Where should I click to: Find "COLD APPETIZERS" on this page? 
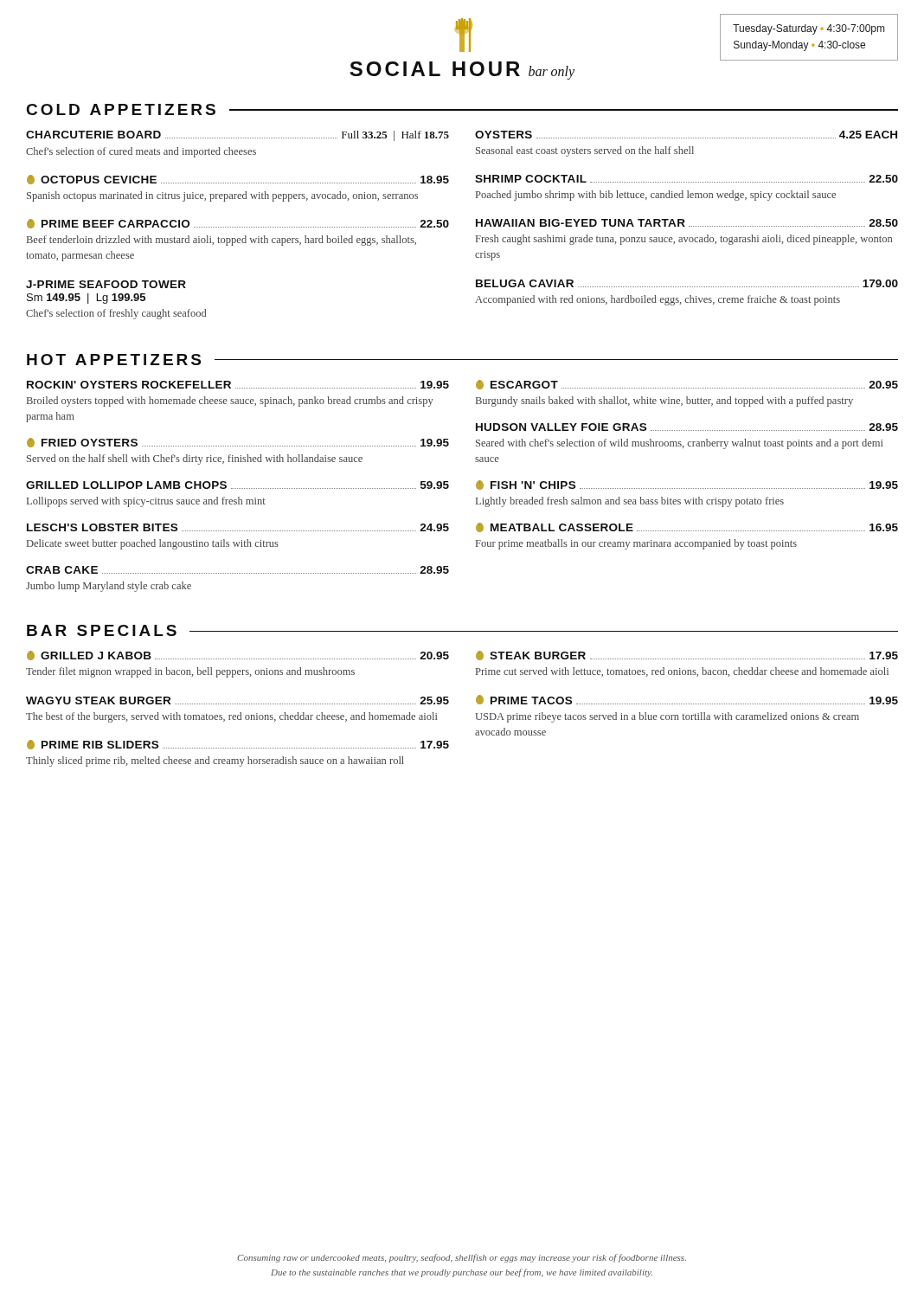pyautogui.click(x=462, y=109)
